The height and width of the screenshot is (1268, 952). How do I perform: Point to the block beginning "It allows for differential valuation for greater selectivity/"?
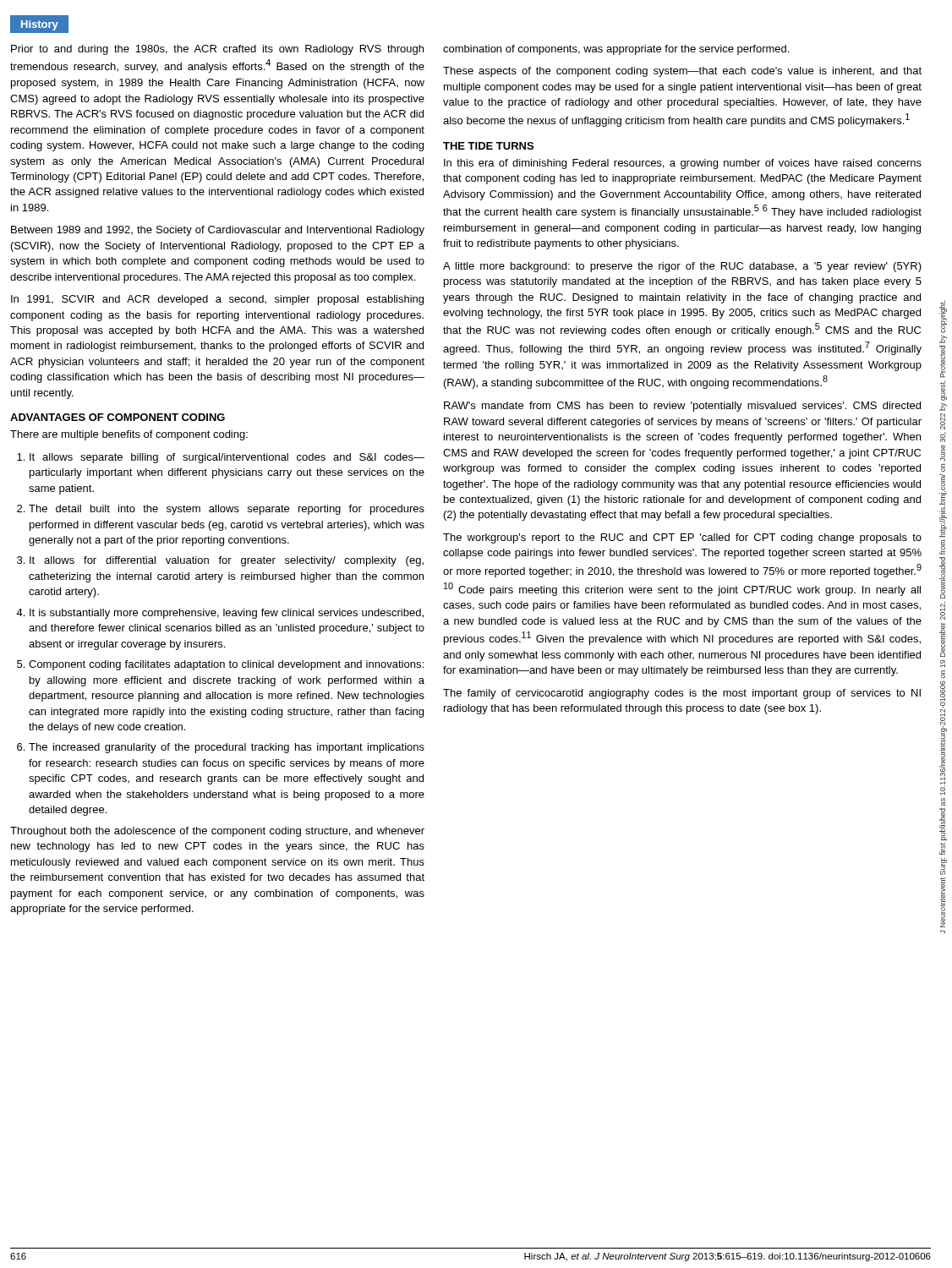tap(227, 576)
